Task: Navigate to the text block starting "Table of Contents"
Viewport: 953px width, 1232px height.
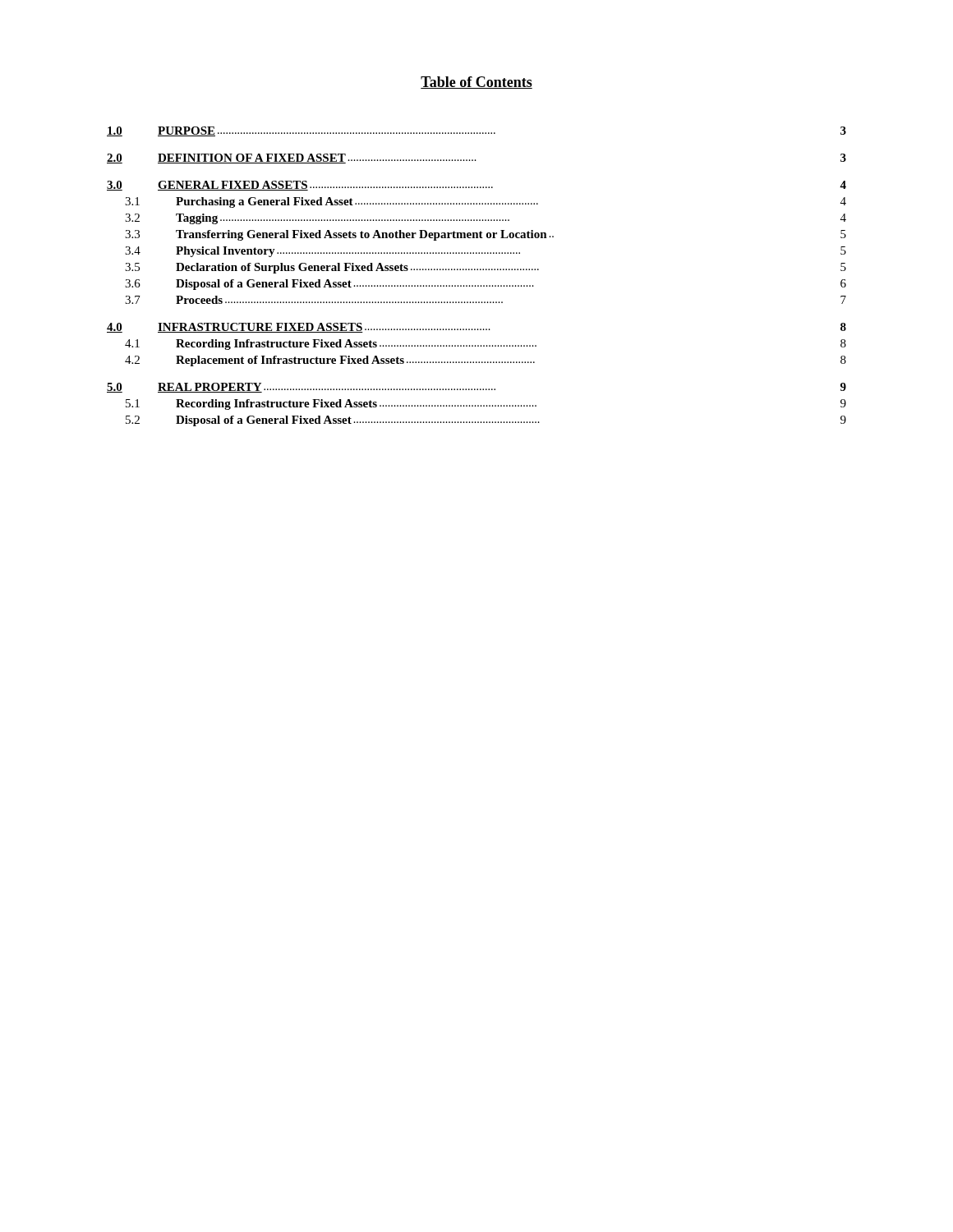Action: point(476,83)
